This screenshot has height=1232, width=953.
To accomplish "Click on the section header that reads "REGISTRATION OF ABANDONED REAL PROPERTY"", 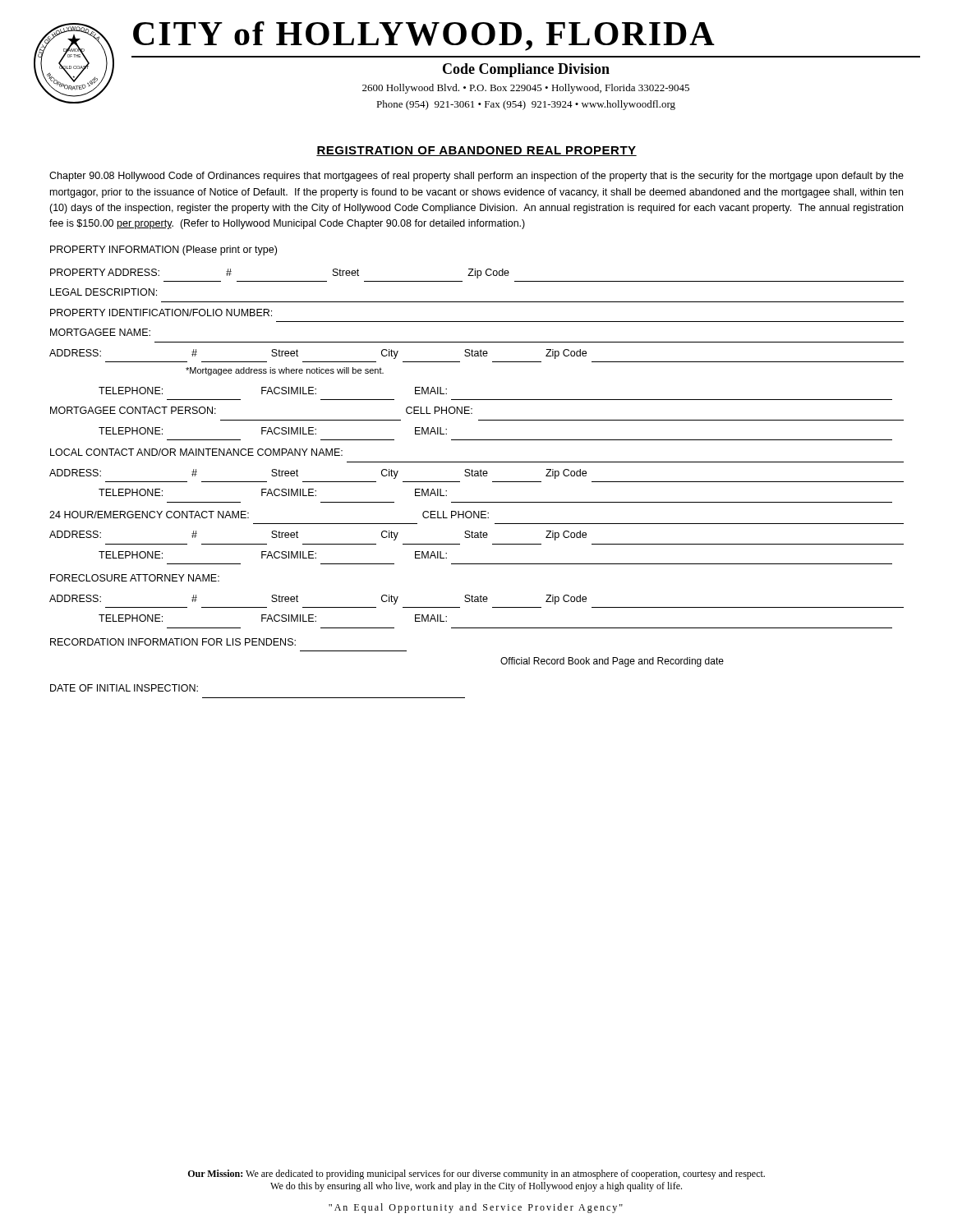I will (x=476, y=150).
